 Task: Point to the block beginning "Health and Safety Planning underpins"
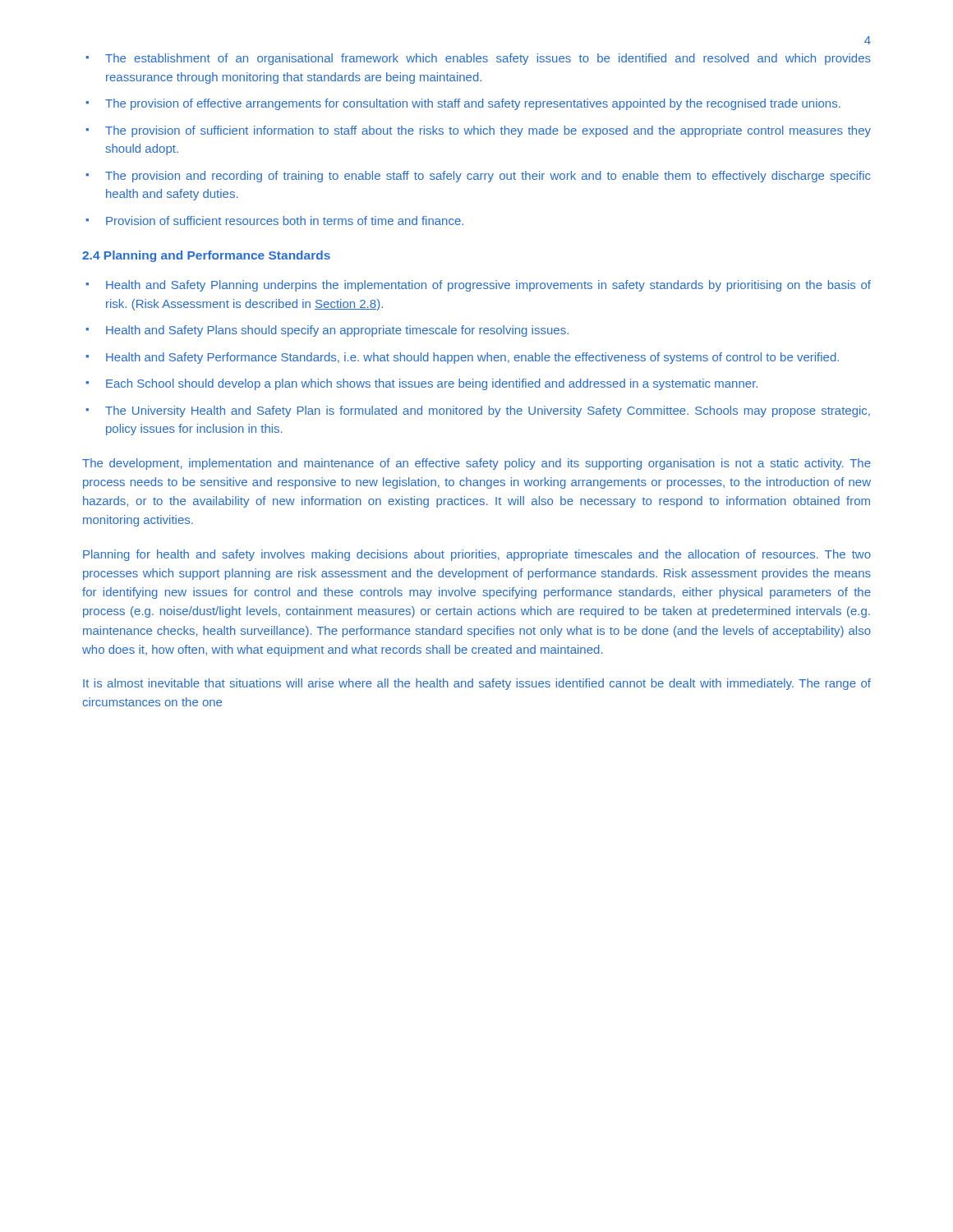[488, 294]
